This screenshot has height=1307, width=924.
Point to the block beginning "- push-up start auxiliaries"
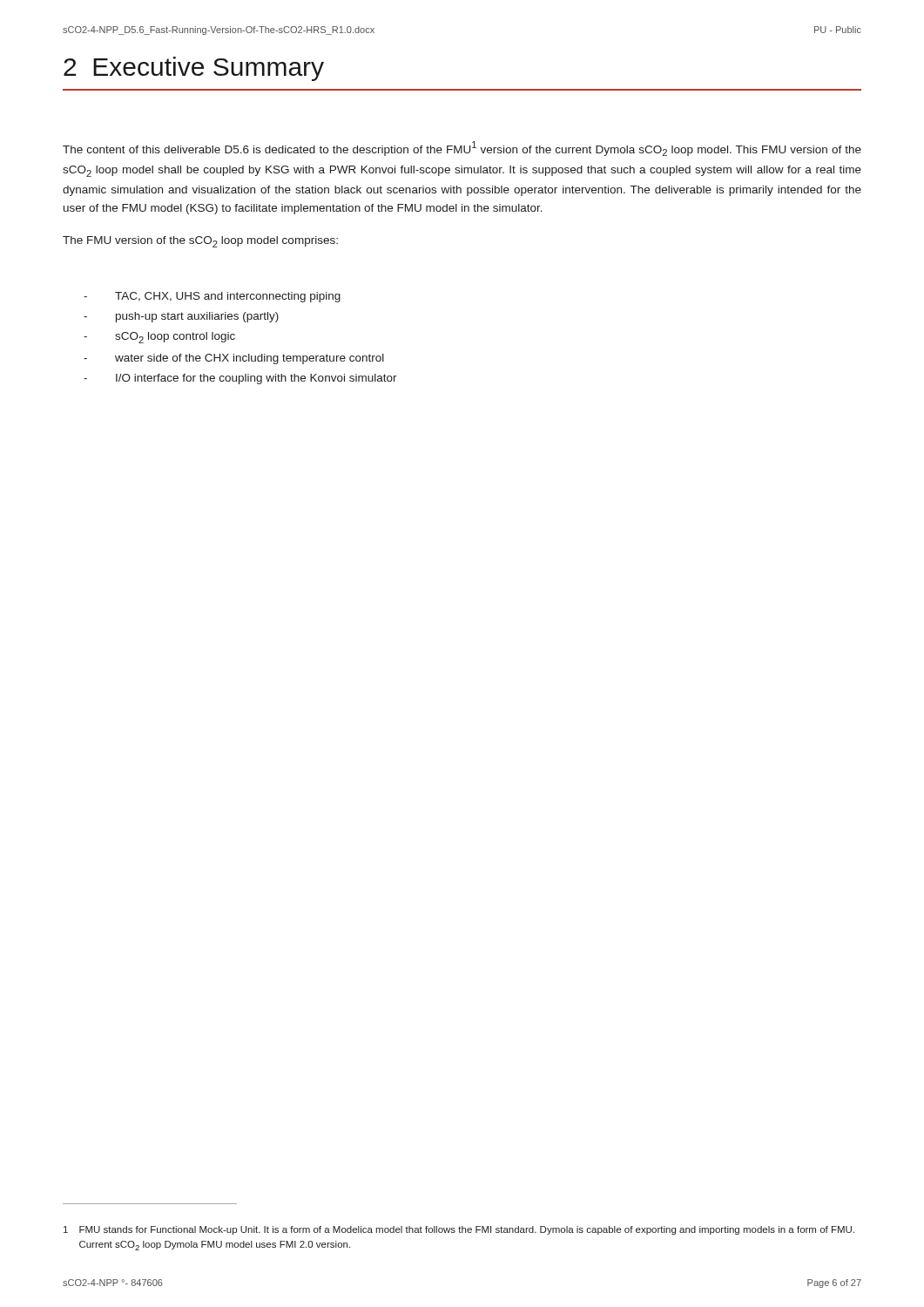[x=171, y=317]
